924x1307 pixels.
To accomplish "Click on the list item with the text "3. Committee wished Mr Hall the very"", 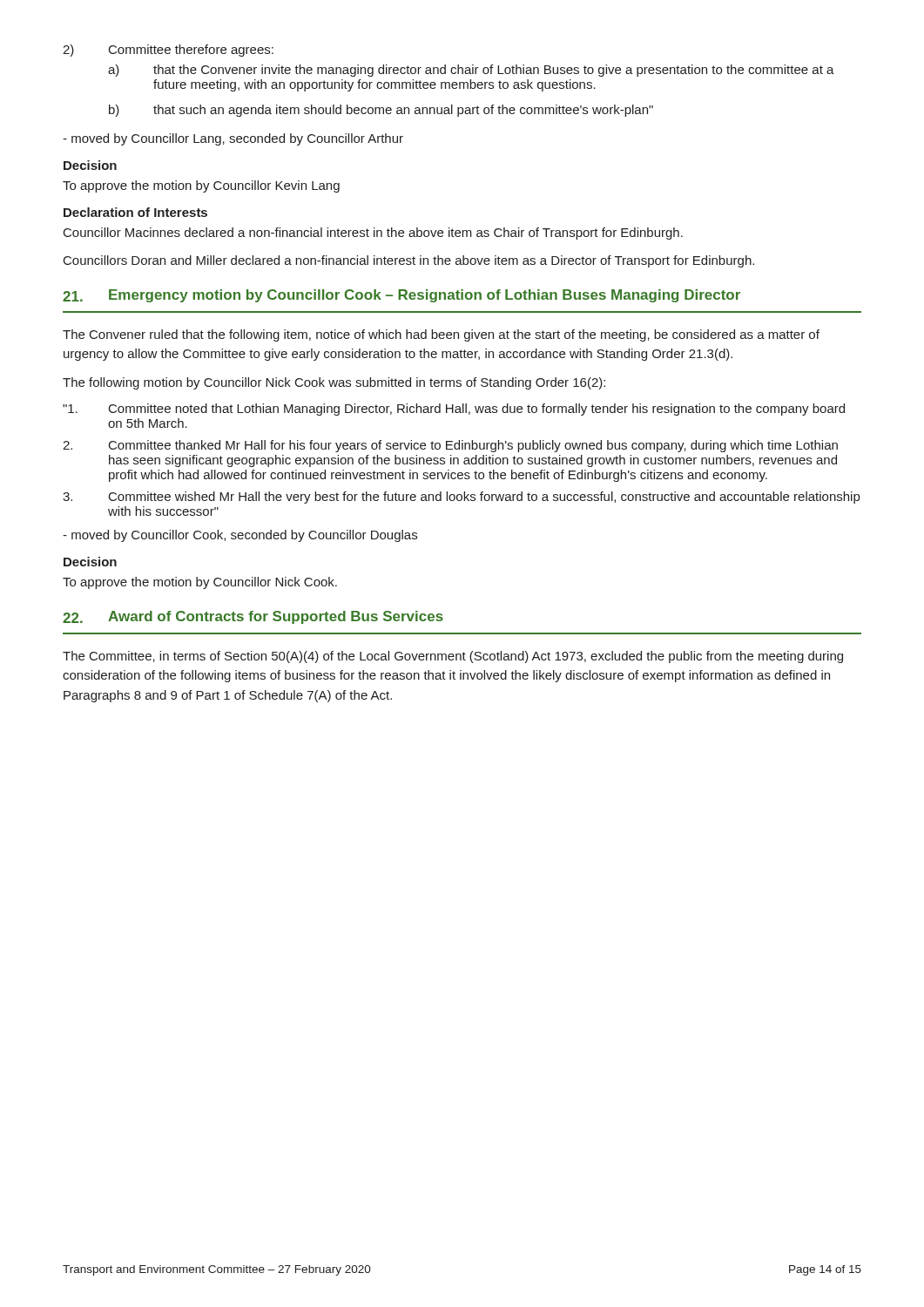I will tap(462, 504).
